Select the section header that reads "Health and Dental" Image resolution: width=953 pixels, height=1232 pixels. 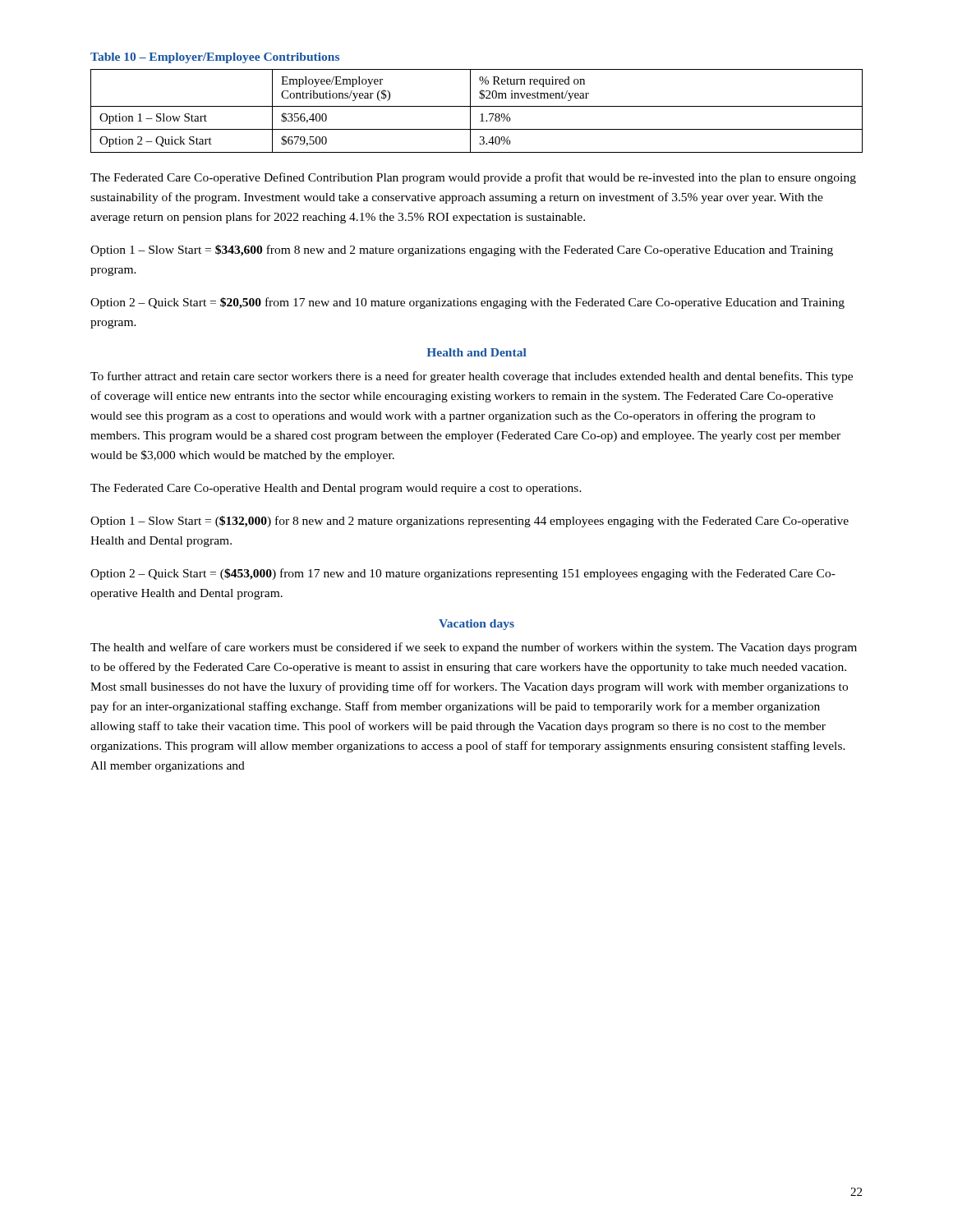(476, 352)
